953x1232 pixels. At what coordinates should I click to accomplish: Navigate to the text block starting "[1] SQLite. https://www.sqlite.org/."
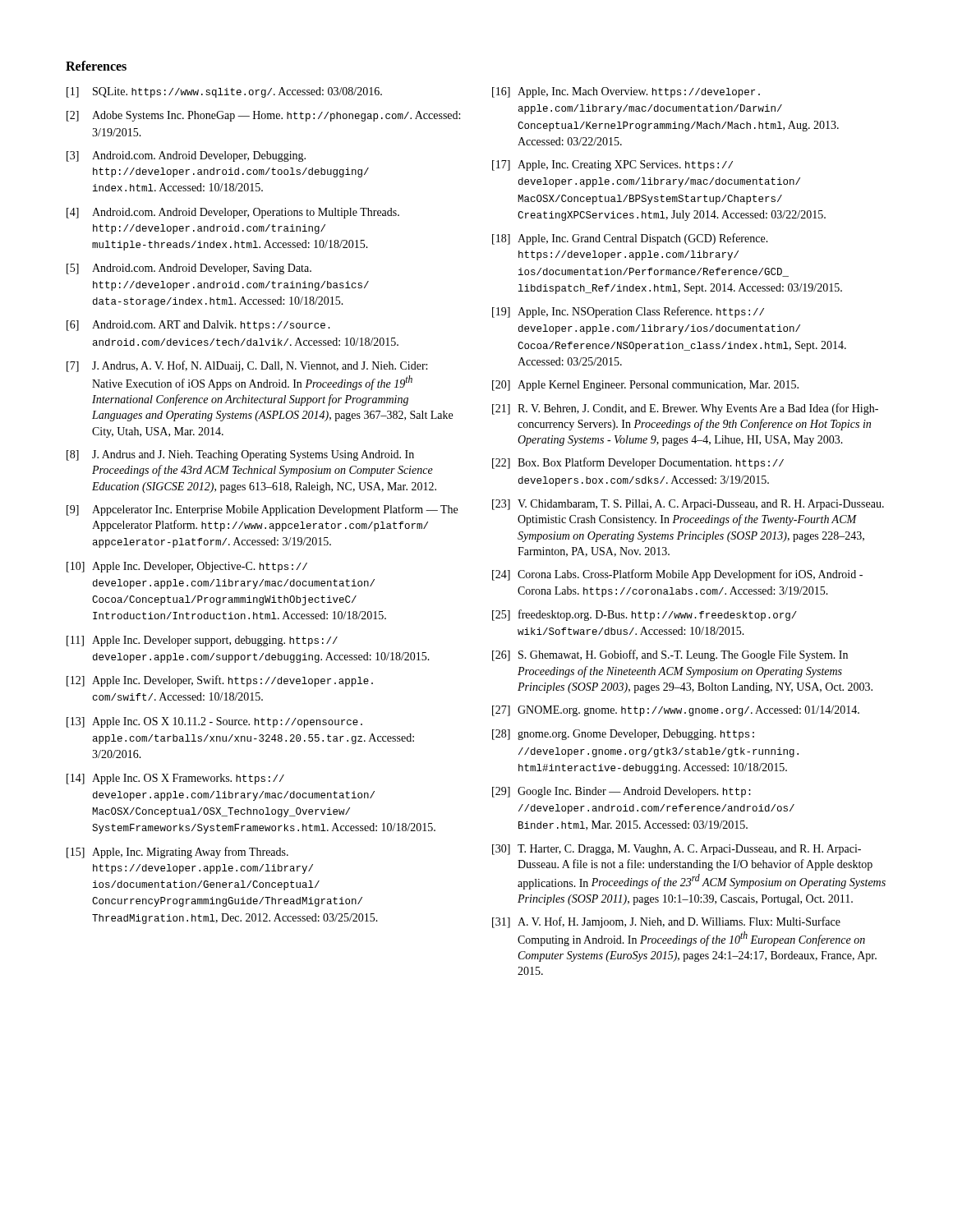click(x=264, y=92)
